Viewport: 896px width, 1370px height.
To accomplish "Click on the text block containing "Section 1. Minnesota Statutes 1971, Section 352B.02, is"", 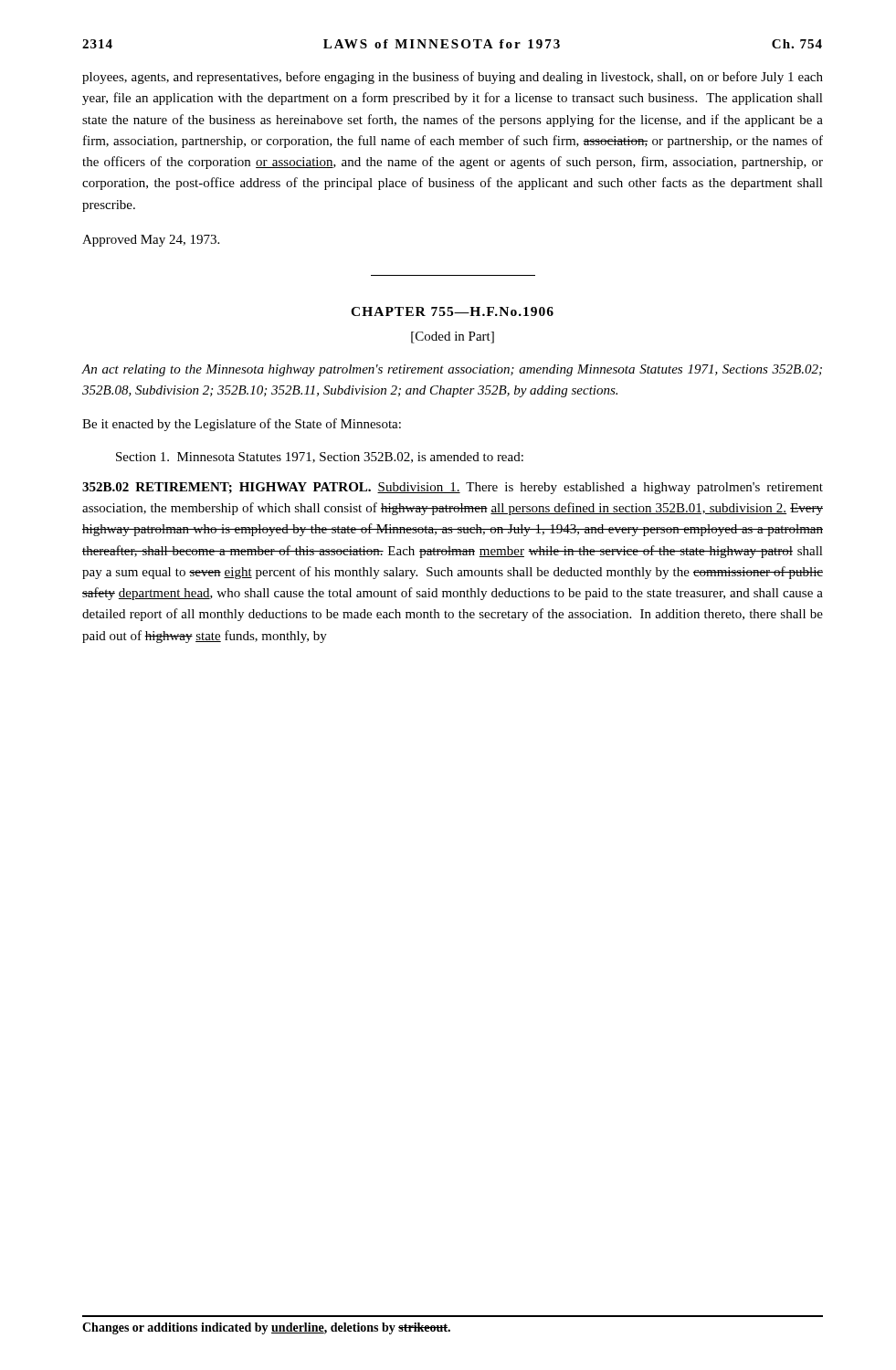I will tap(320, 456).
